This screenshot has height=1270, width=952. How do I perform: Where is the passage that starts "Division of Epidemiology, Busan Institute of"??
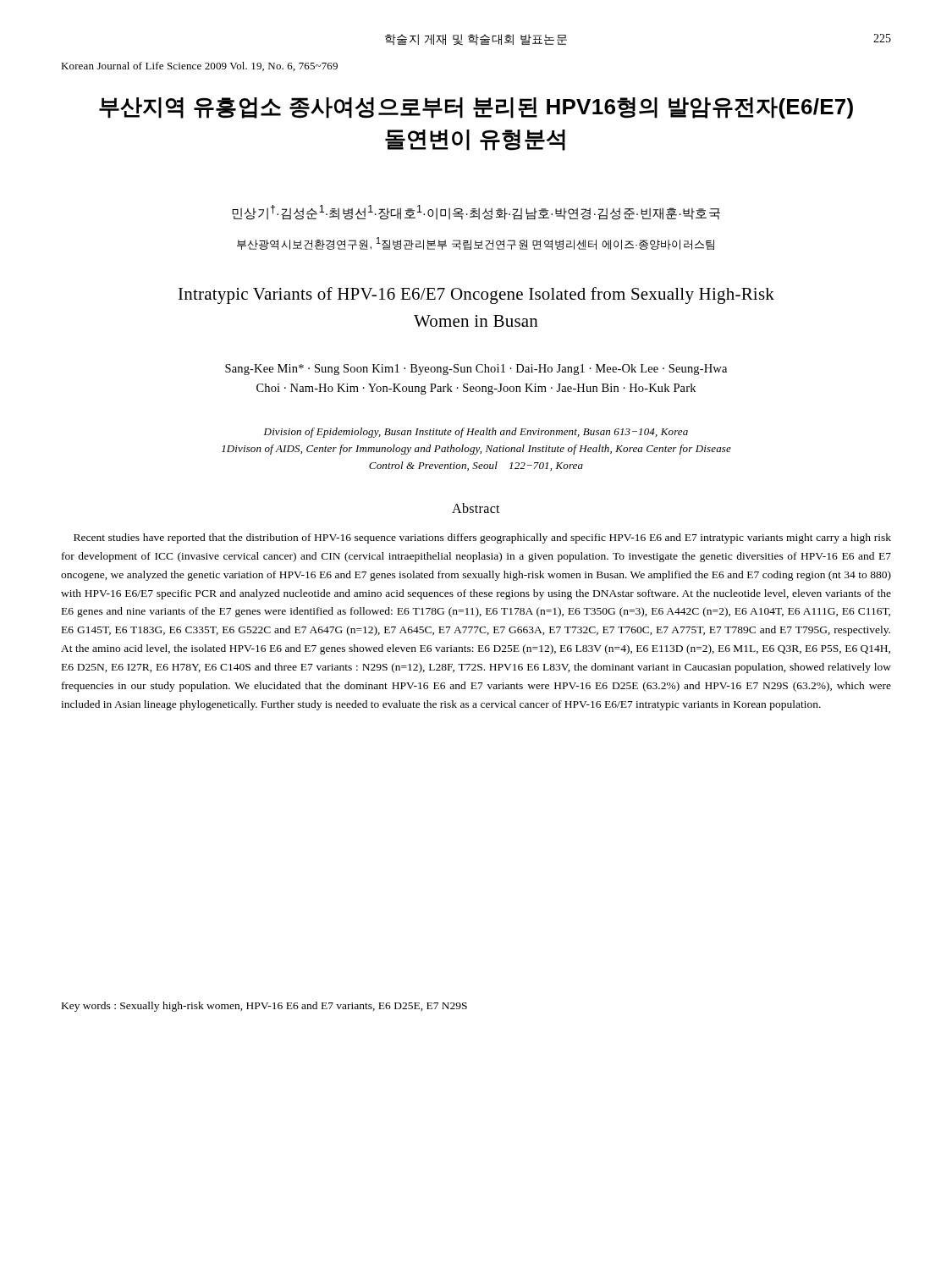pyautogui.click(x=476, y=448)
